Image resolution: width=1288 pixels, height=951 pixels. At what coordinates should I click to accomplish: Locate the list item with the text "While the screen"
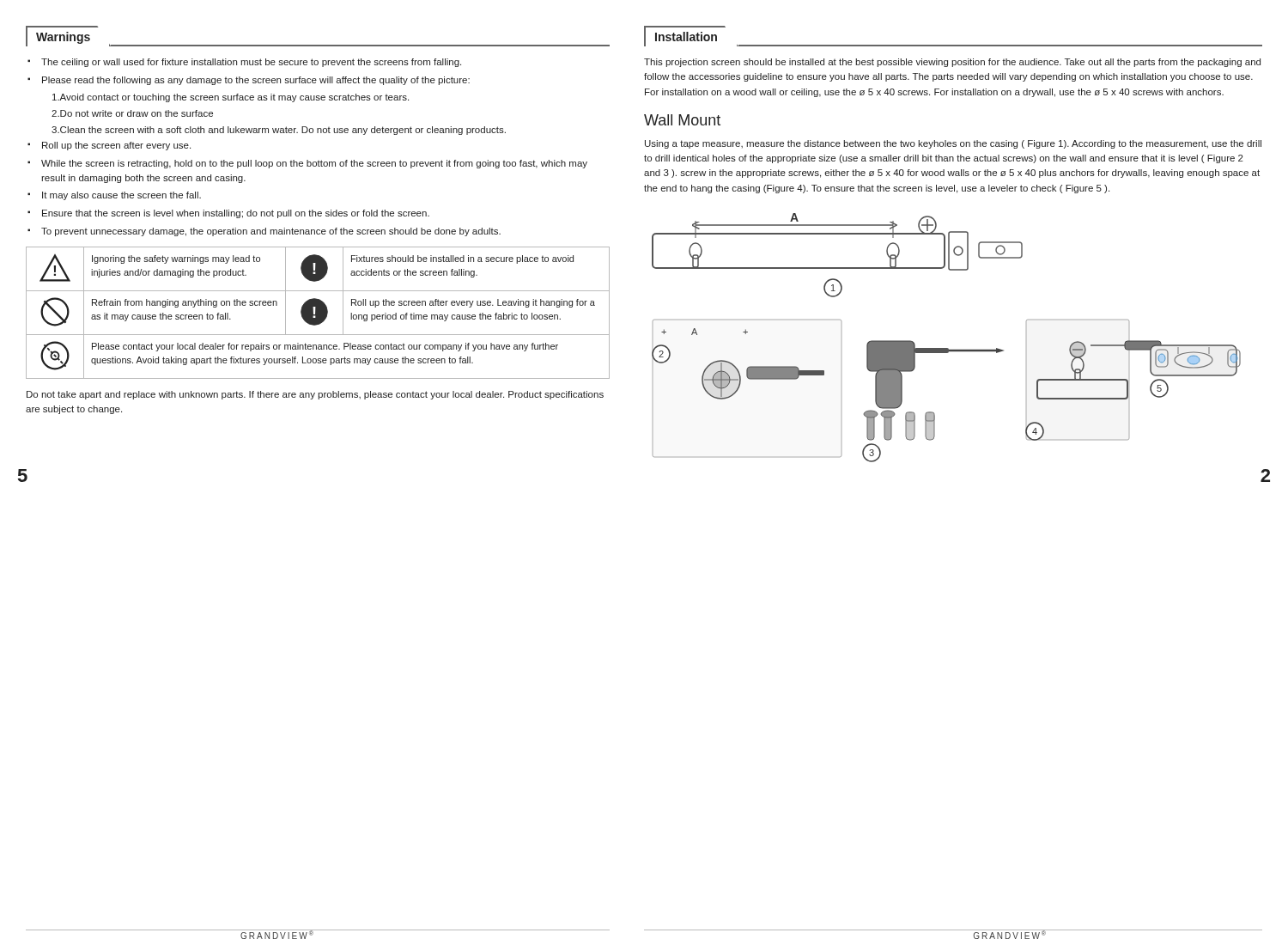(x=314, y=170)
